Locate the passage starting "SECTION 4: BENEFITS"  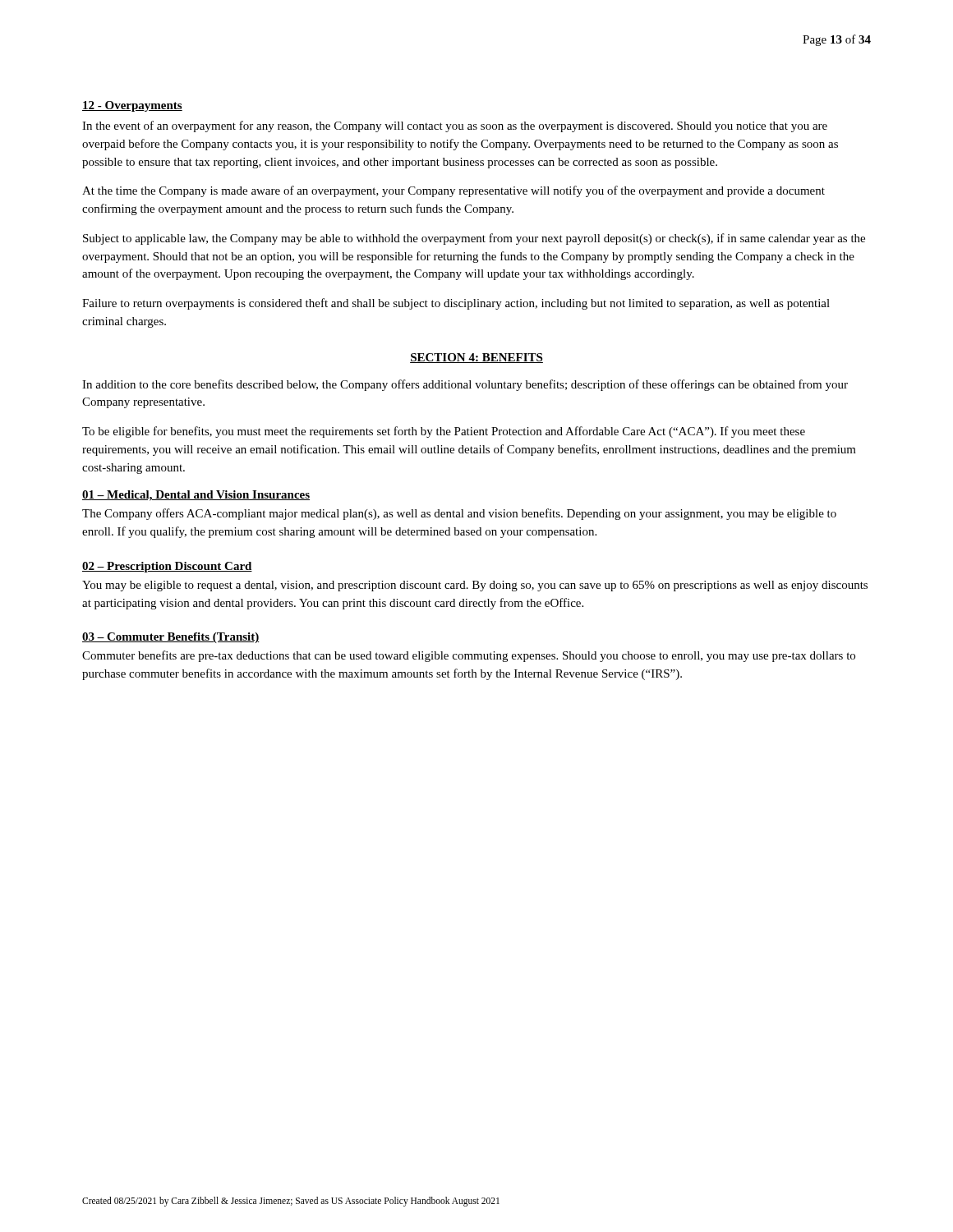point(476,357)
